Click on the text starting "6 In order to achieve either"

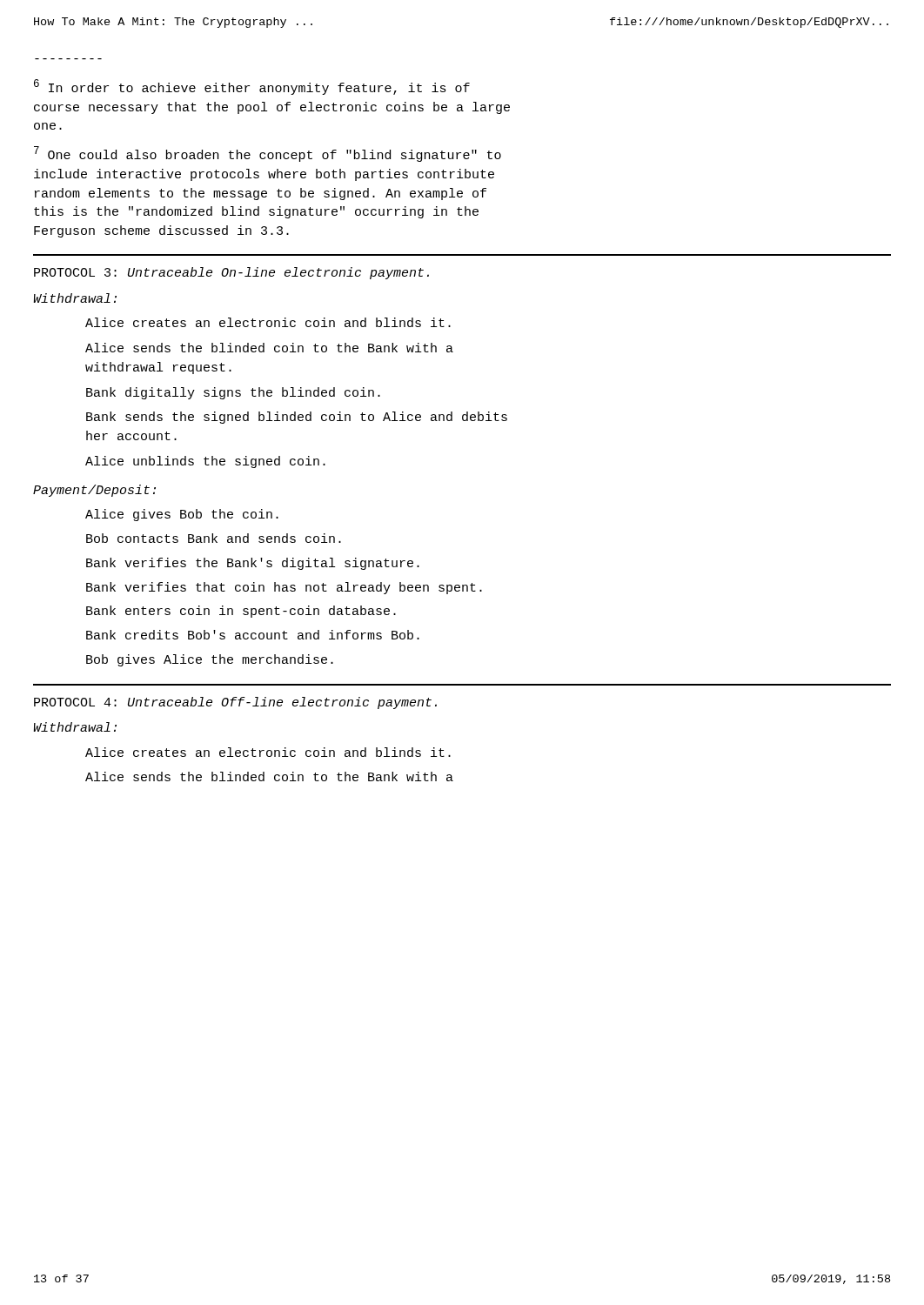[x=272, y=106]
